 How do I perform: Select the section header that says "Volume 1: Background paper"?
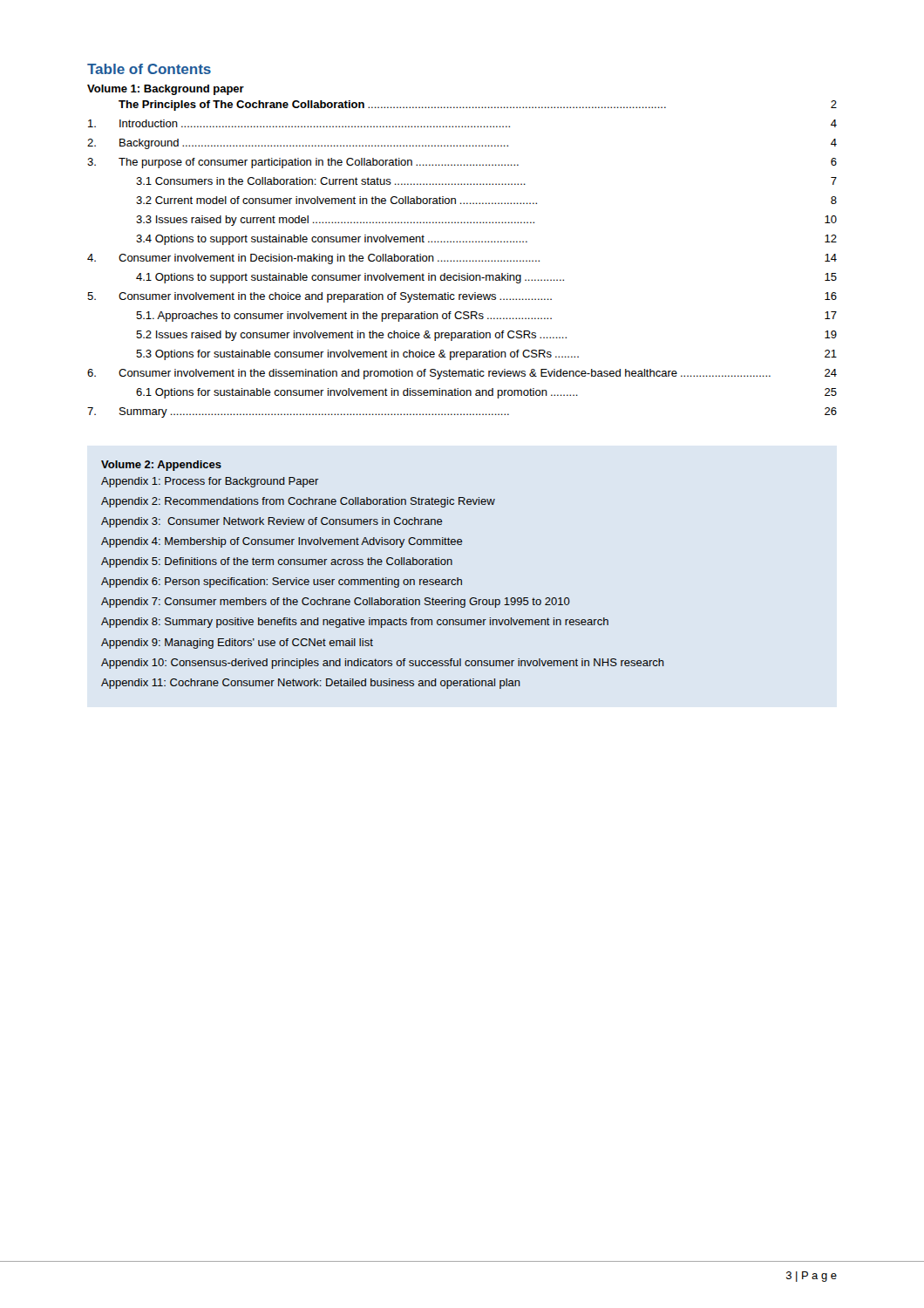165,89
